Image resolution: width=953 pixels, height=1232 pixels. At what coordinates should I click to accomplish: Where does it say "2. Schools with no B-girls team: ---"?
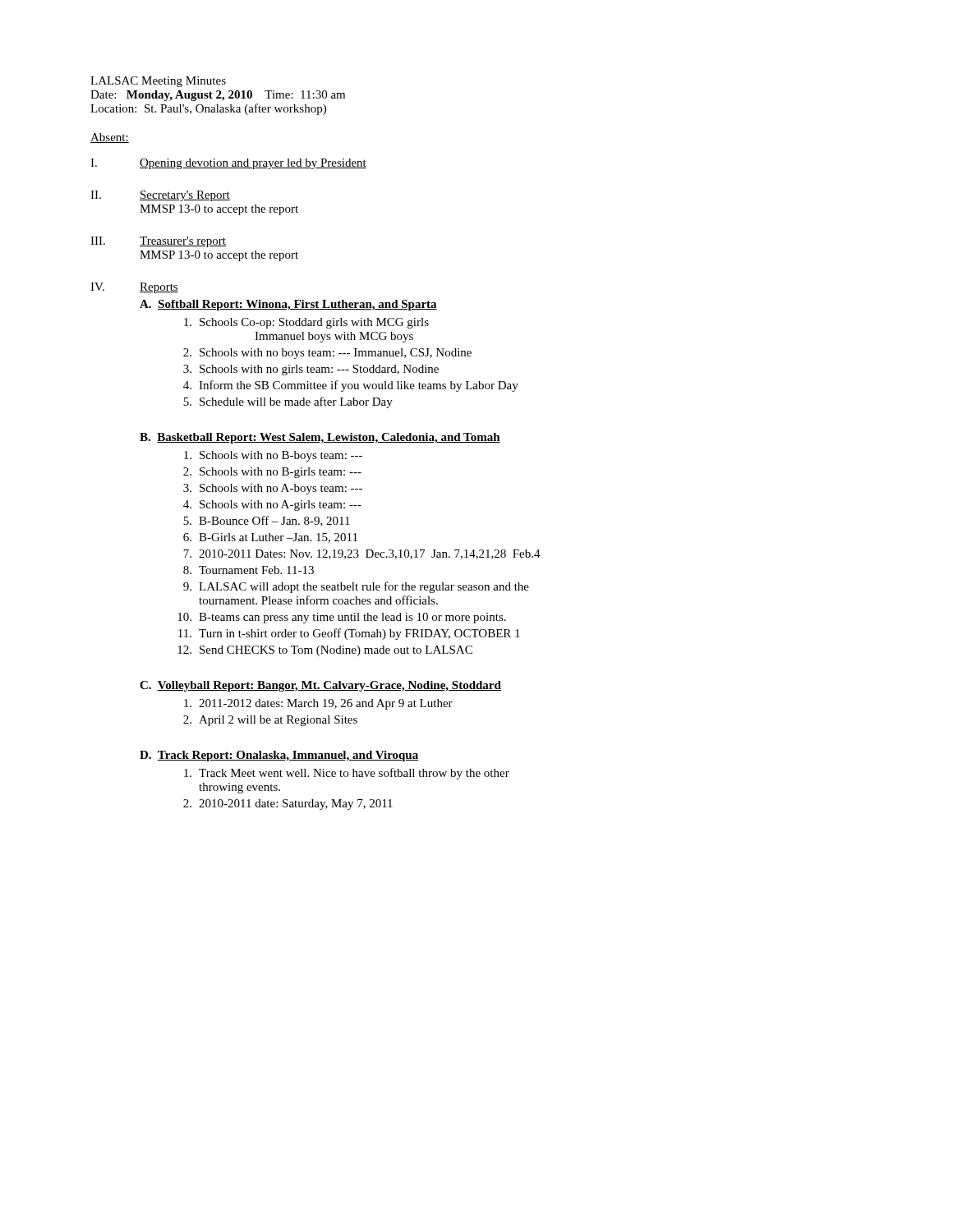tap(272, 473)
